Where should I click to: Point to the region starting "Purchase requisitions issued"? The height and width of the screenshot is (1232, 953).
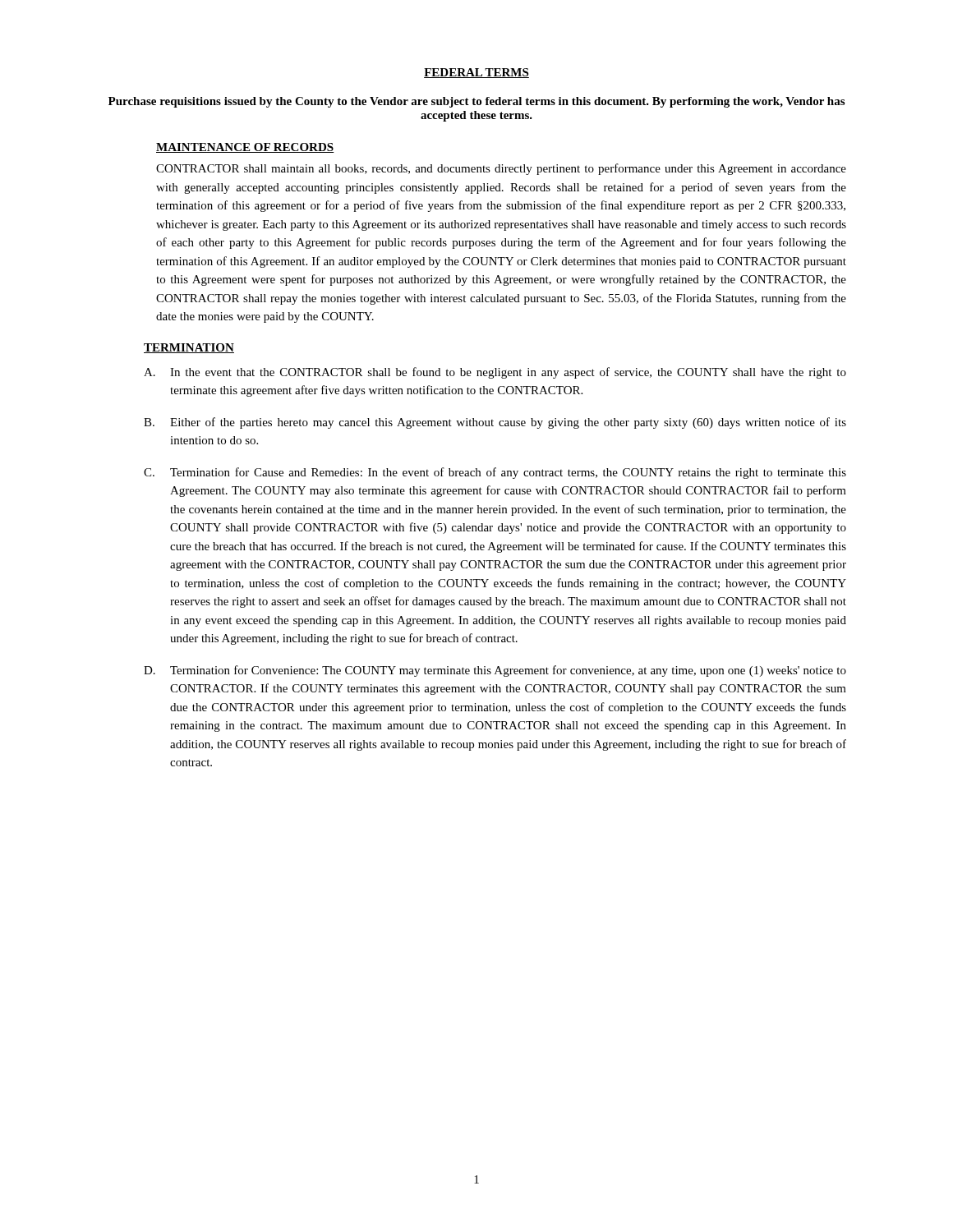click(x=476, y=108)
